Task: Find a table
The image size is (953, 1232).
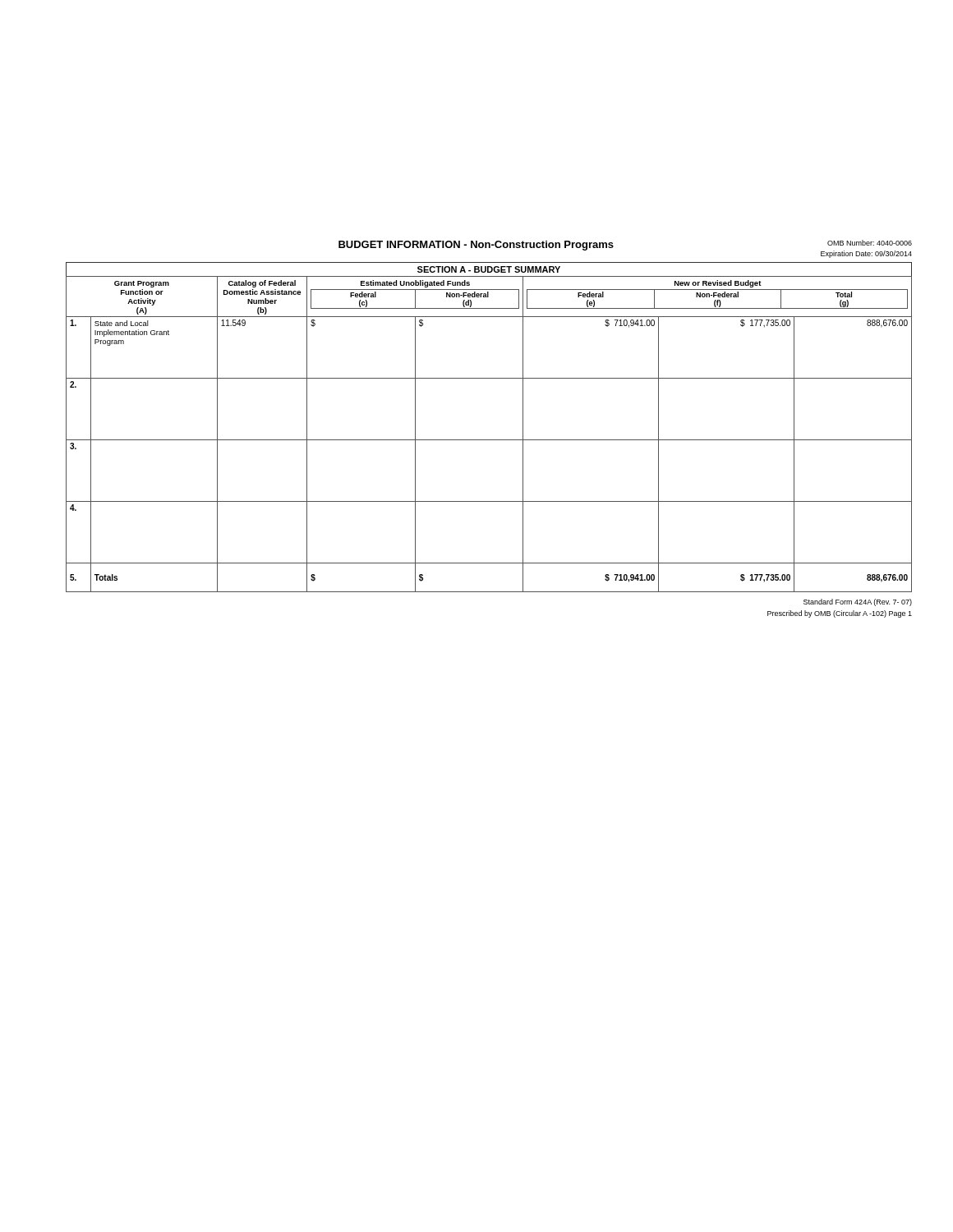Action: click(489, 434)
